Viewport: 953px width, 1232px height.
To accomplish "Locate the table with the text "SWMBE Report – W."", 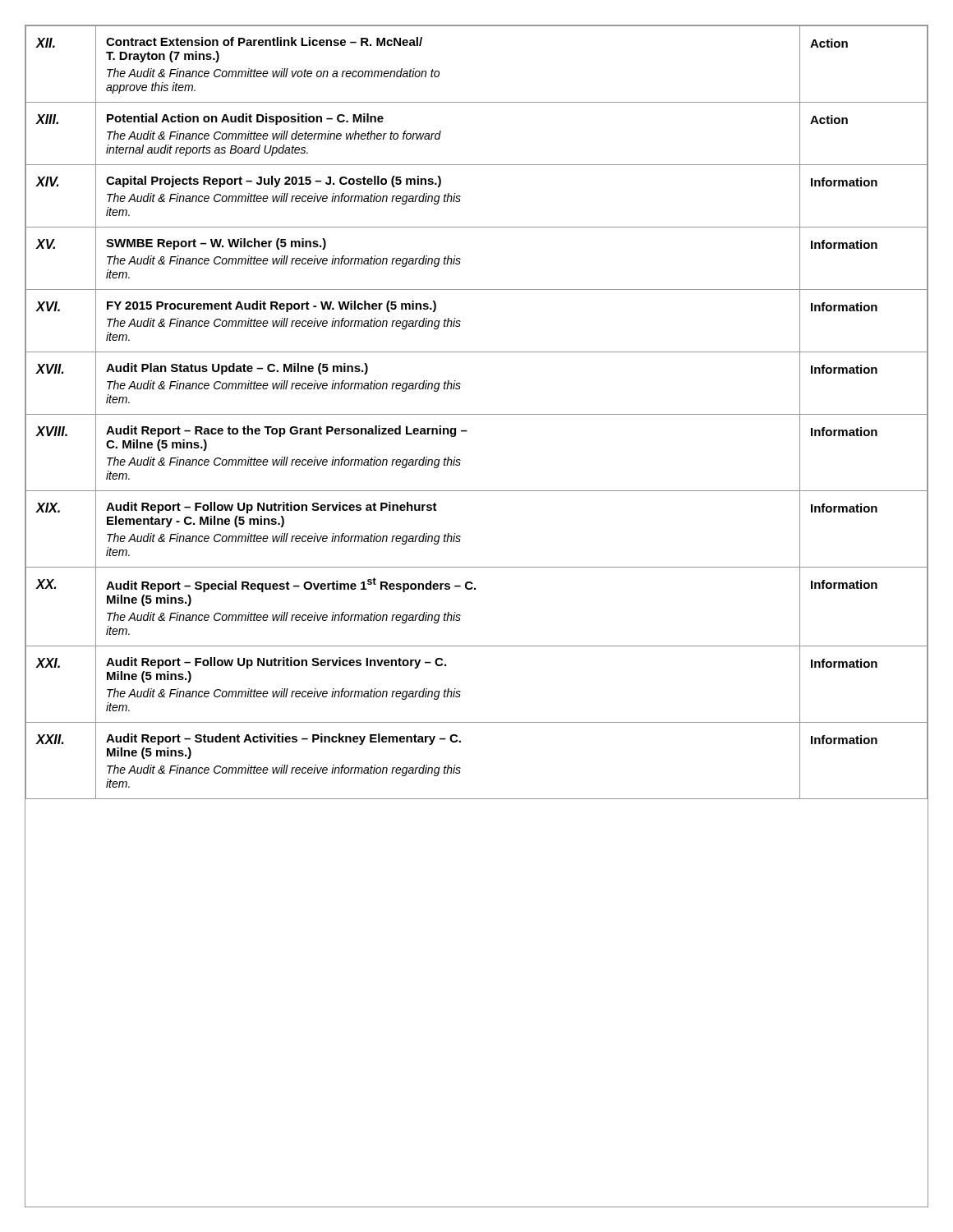I will pyautogui.click(x=476, y=412).
